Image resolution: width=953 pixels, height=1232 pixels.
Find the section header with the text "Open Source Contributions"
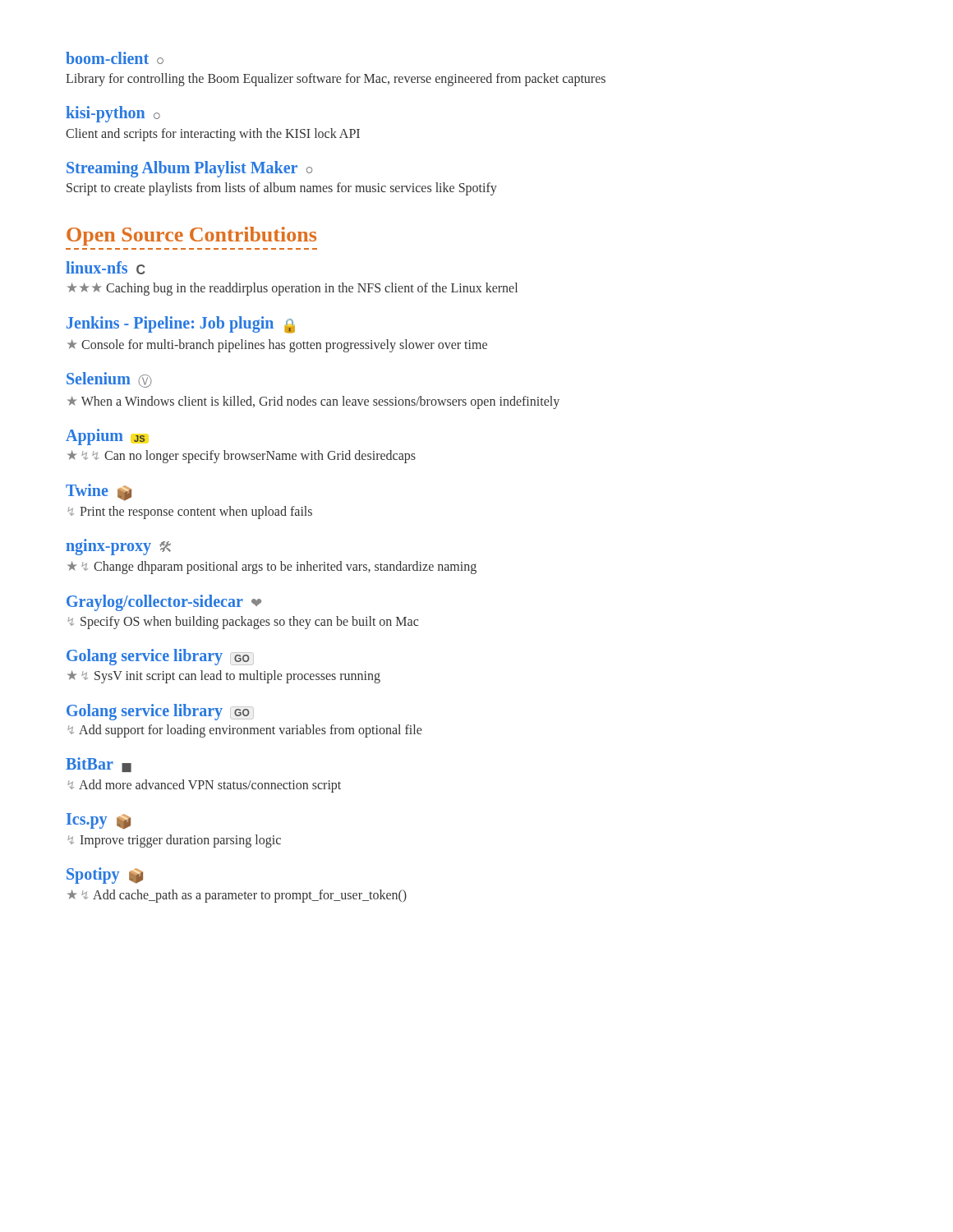coord(191,235)
